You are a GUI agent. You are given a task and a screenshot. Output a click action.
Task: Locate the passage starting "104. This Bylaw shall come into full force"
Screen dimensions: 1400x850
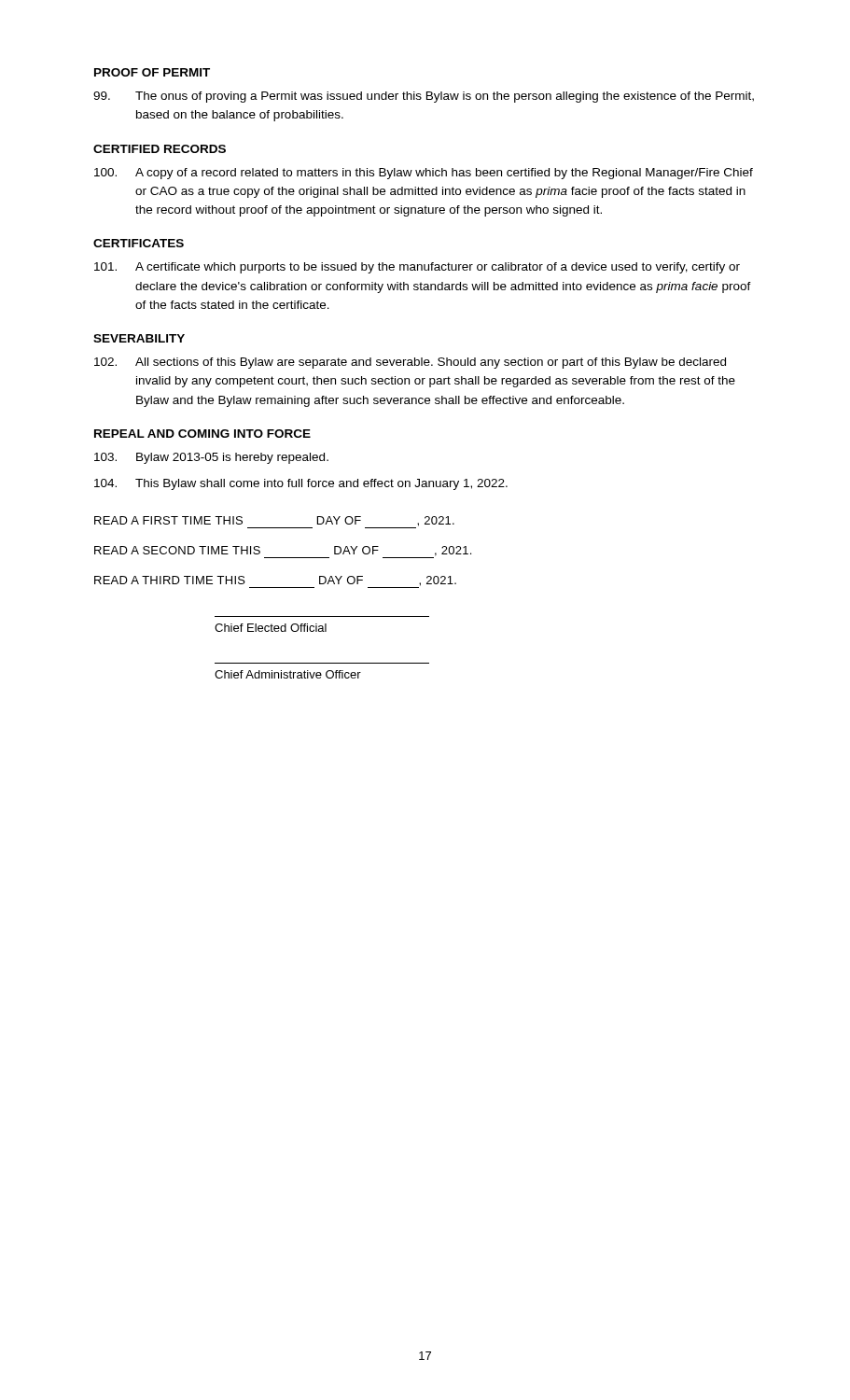point(425,484)
